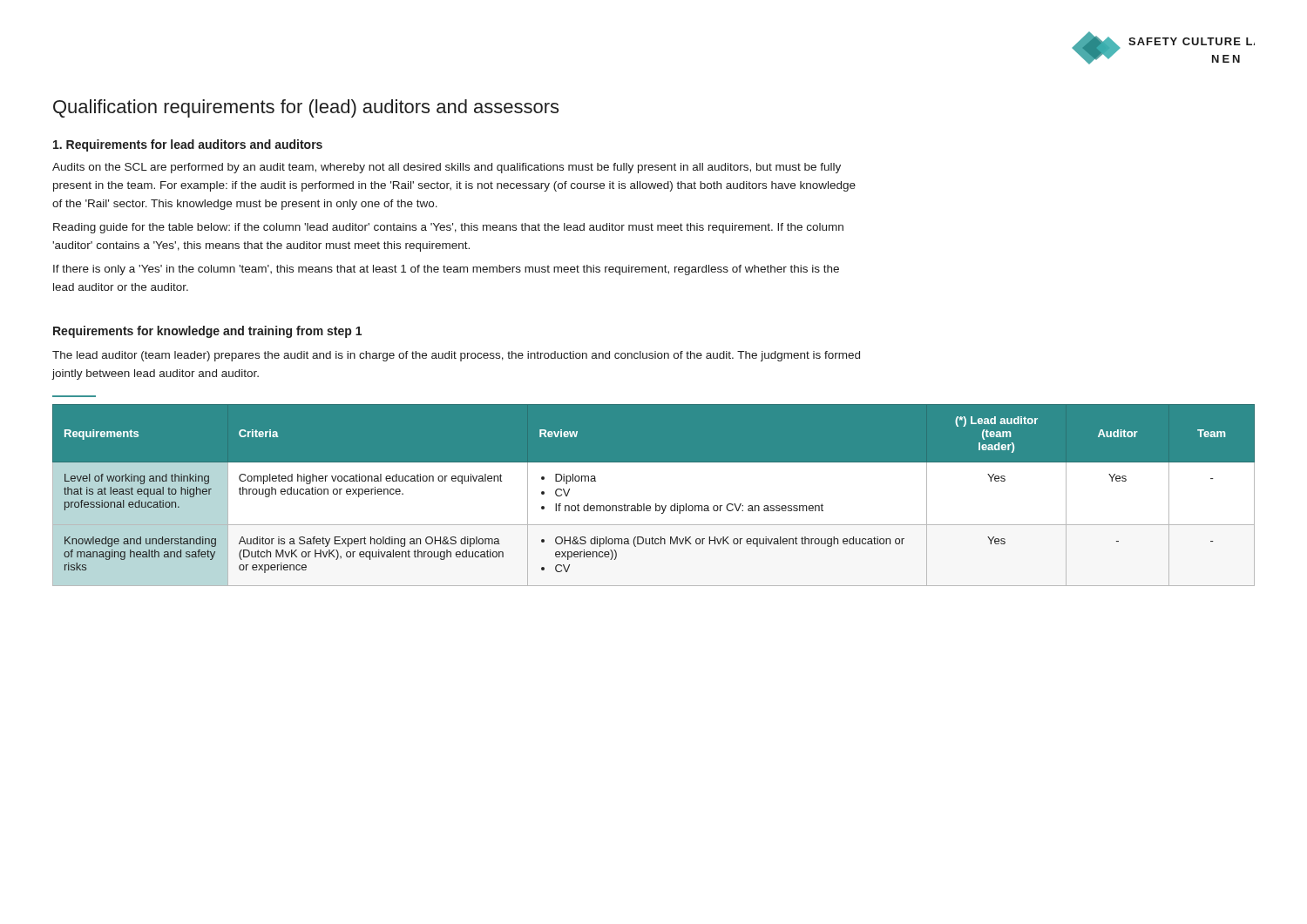The height and width of the screenshot is (924, 1307).
Task: Locate the passage starting "The lead auditor (team leader) prepares"
Action: [457, 364]
